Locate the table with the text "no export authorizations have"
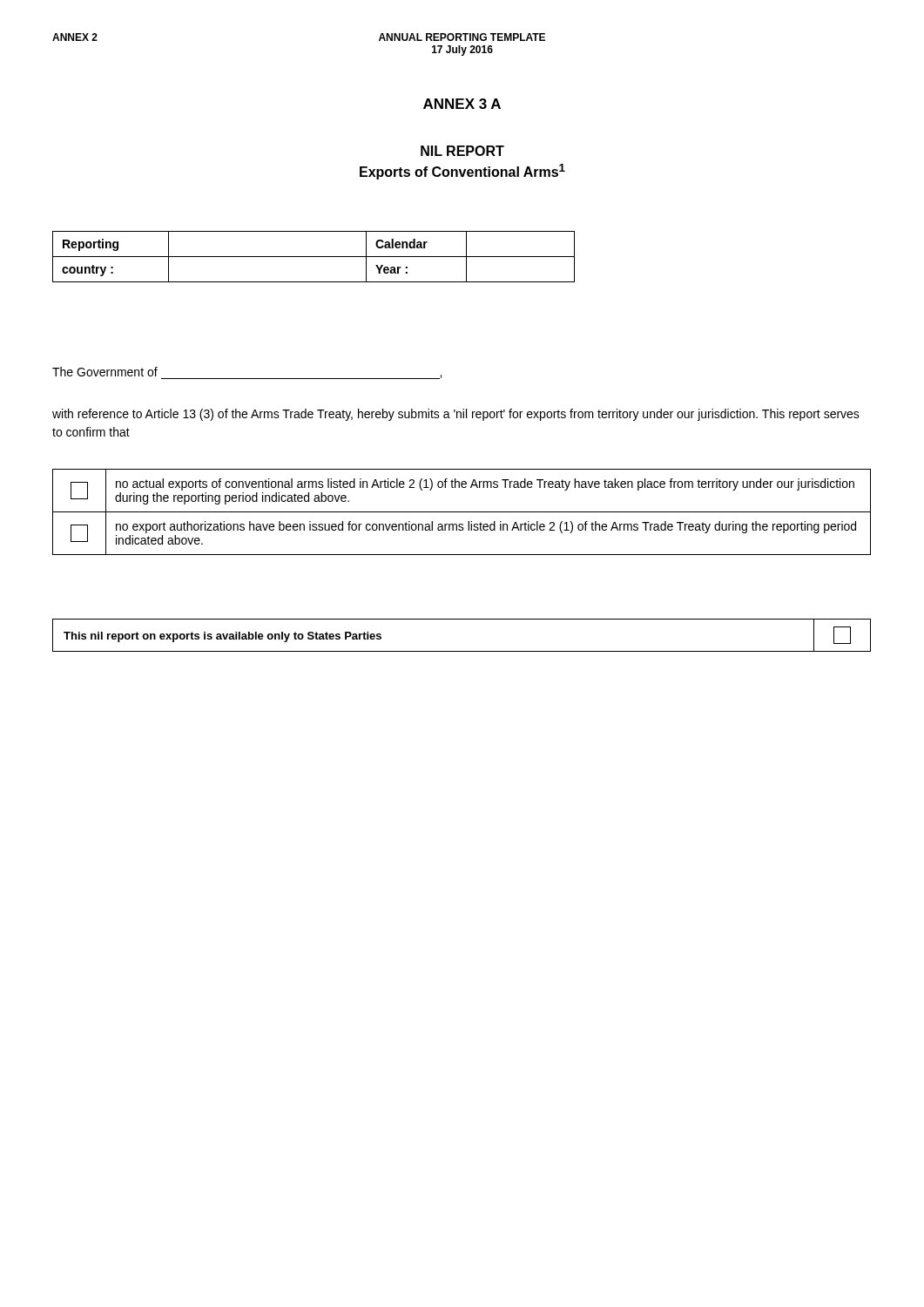The width and height of the screenshot is (924, 1307). coord(462,512)
